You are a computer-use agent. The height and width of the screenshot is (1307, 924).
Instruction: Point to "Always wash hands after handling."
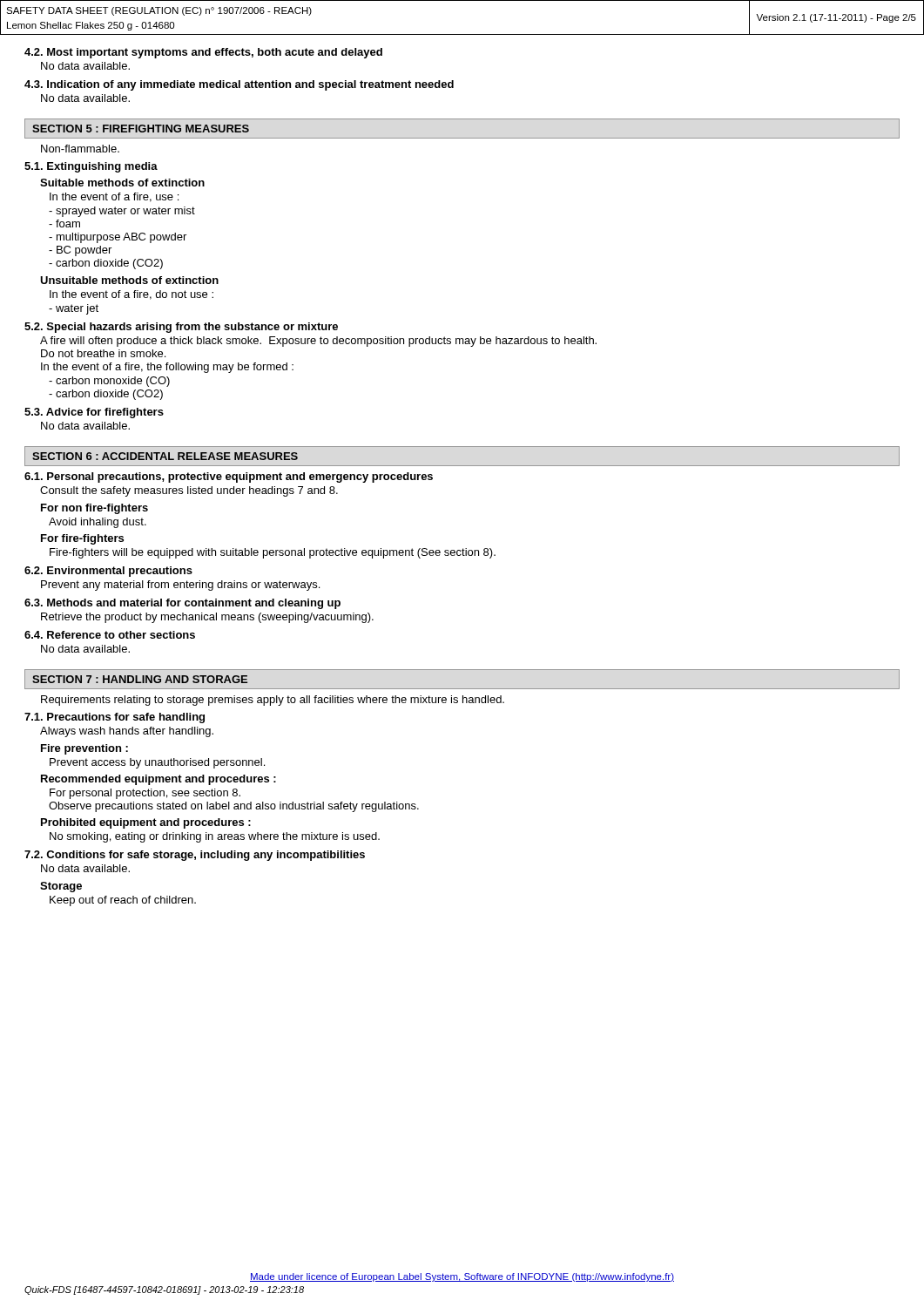127,731
